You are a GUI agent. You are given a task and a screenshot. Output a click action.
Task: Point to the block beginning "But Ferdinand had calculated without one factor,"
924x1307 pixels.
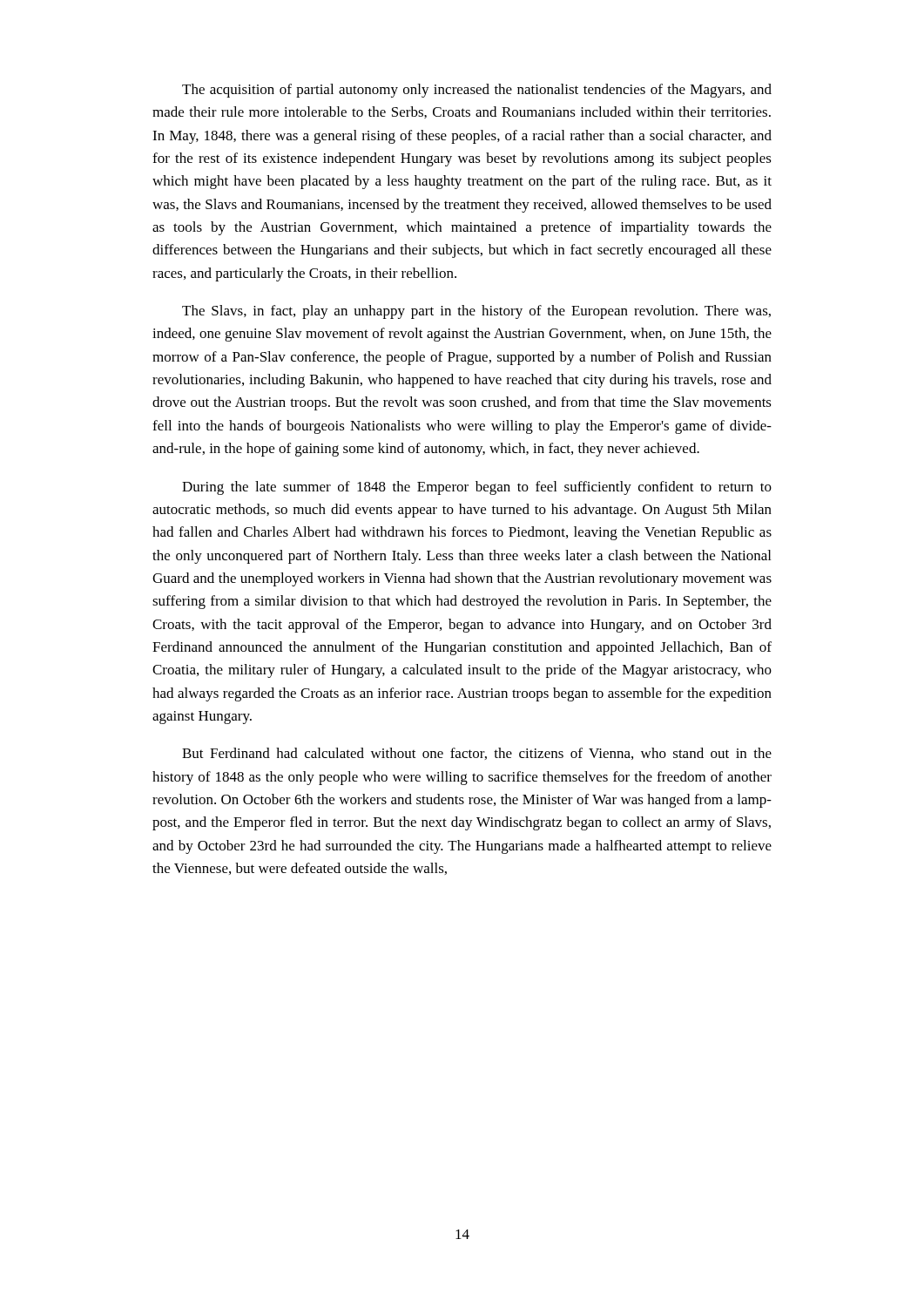click(x=462, y=811)
